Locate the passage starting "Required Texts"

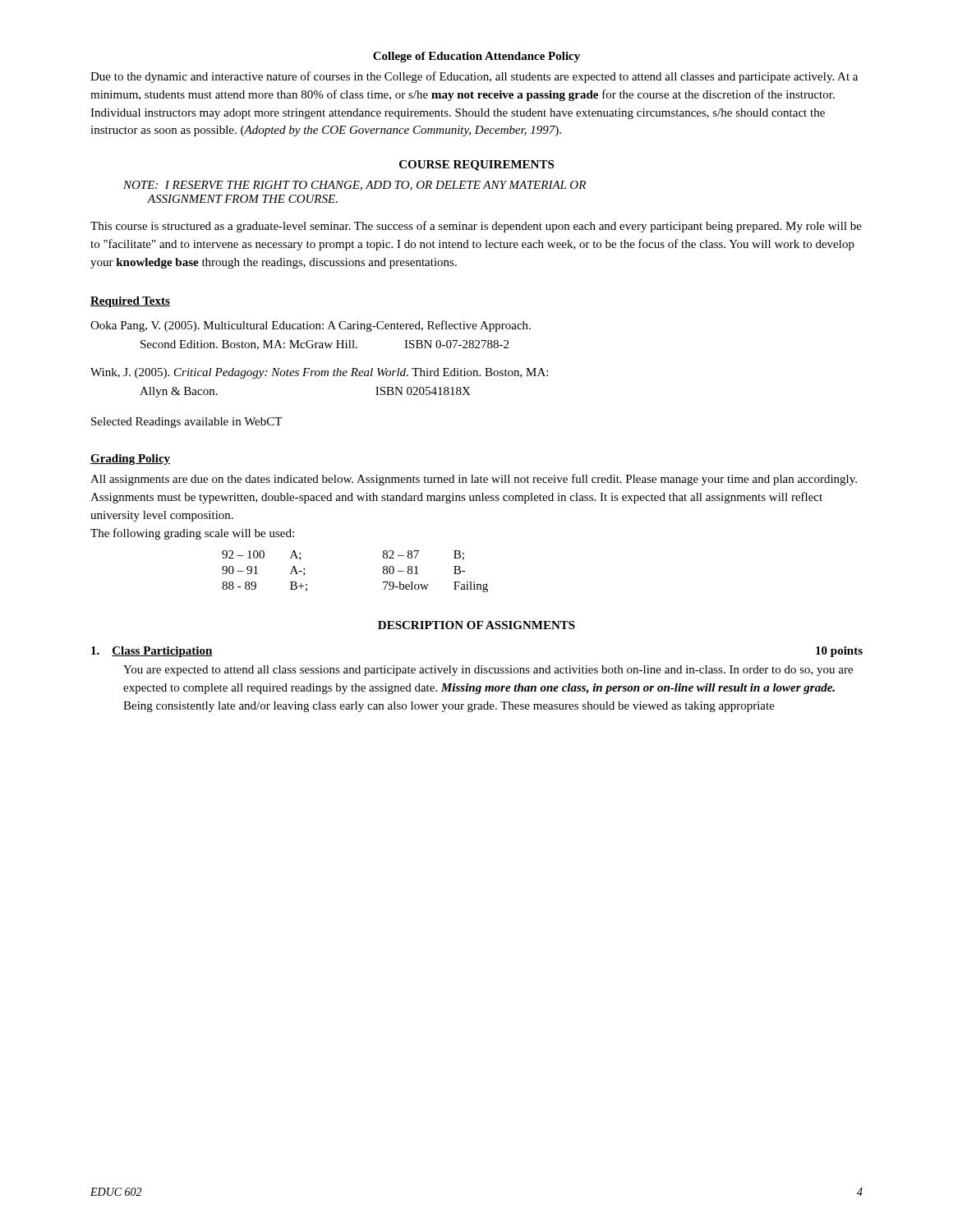[x=130, y=301]
